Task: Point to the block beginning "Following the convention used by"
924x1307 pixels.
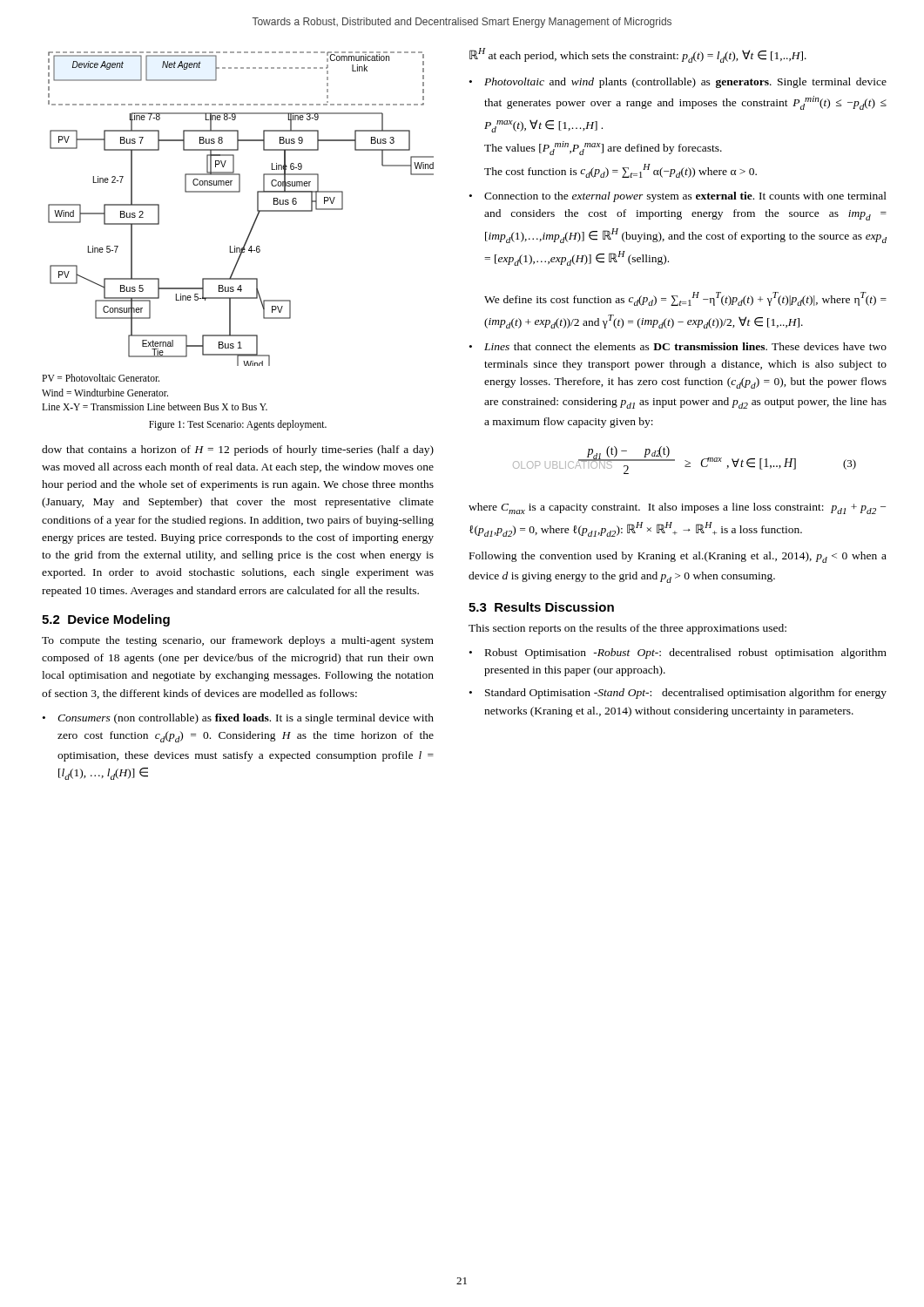Action: pos(678,567)
